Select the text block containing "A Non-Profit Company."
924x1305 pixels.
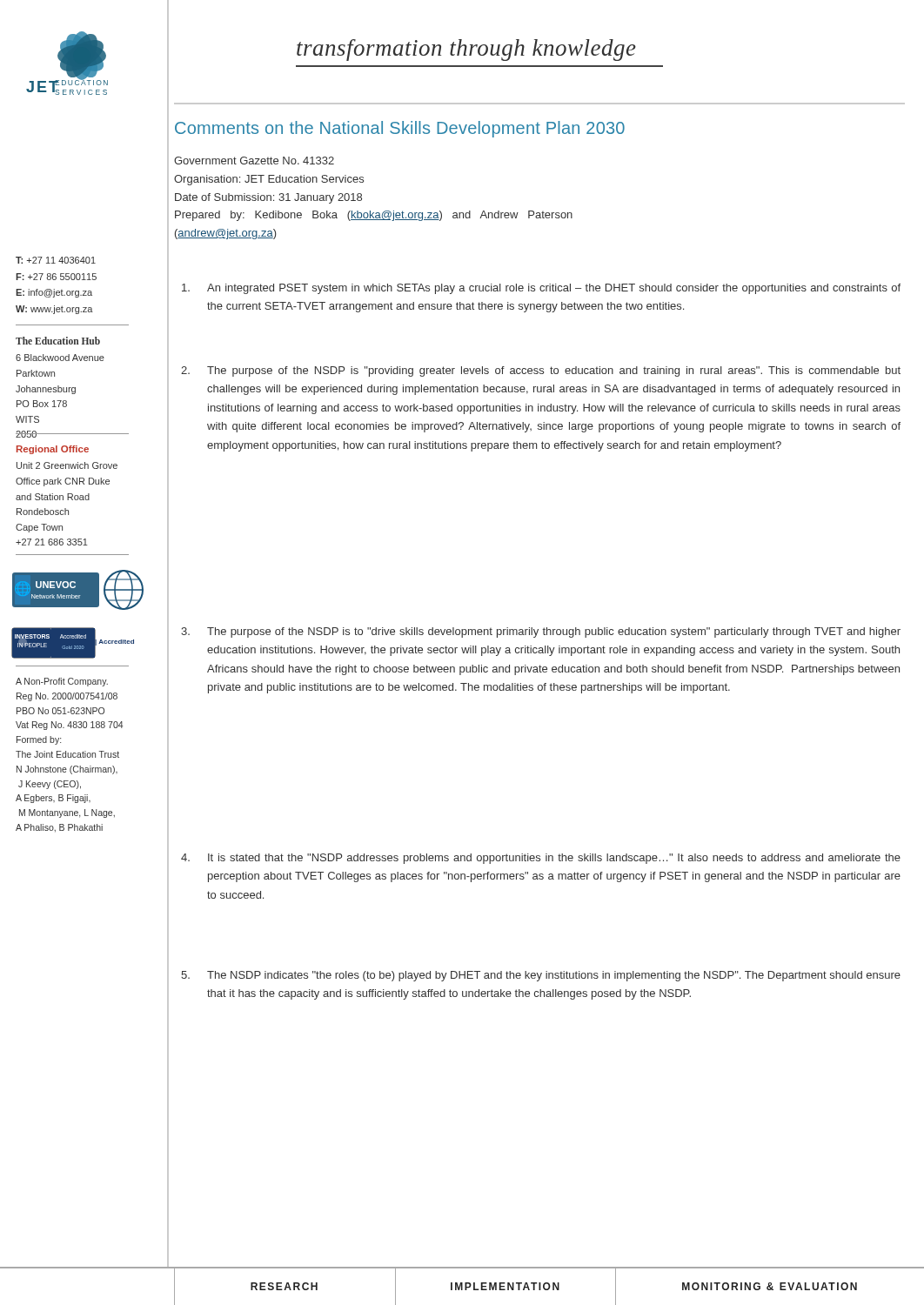click(x=69, y=754)
